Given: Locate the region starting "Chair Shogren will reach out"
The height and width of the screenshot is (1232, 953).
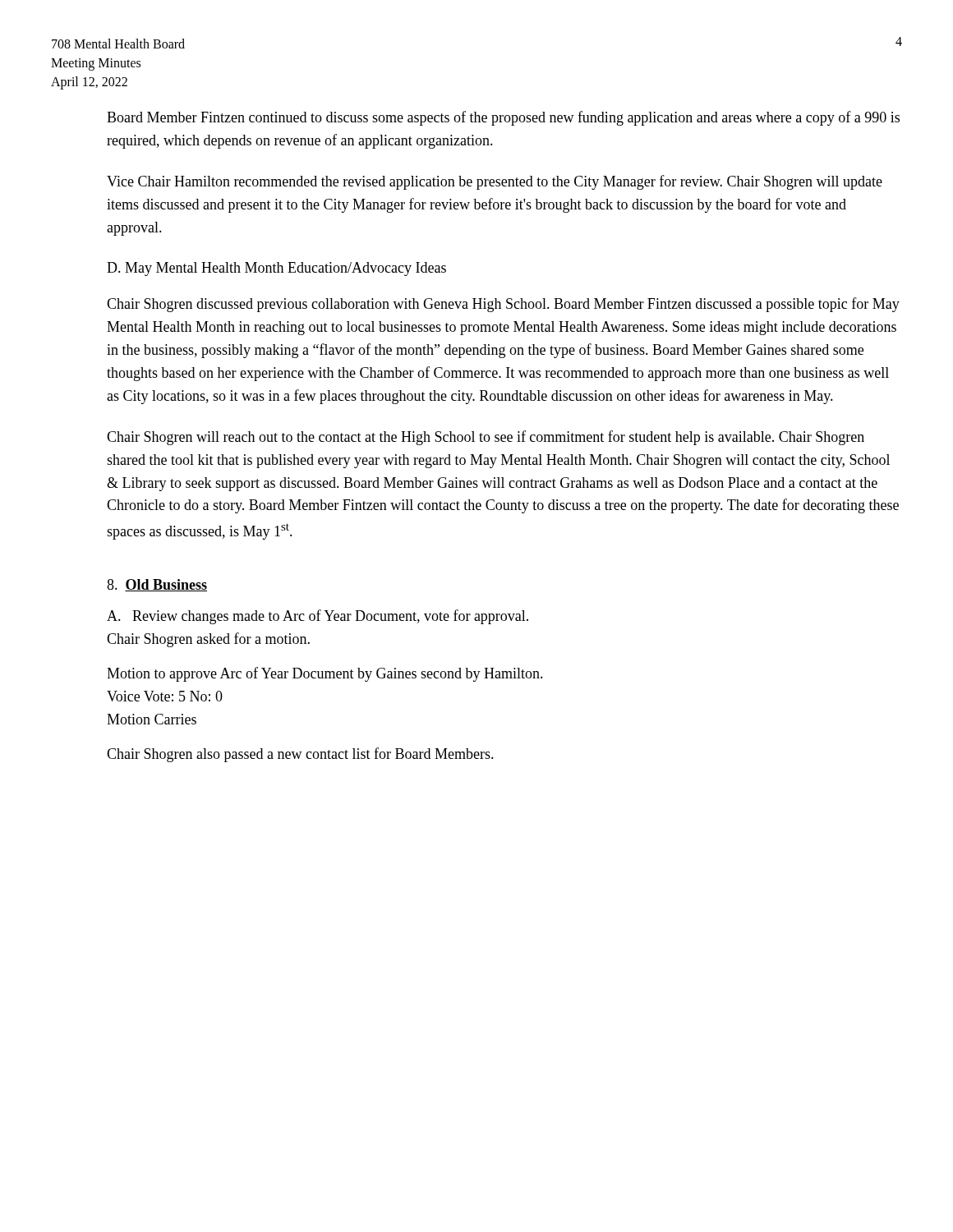Looking at the screenshot, I should click(x=503, y=484).
